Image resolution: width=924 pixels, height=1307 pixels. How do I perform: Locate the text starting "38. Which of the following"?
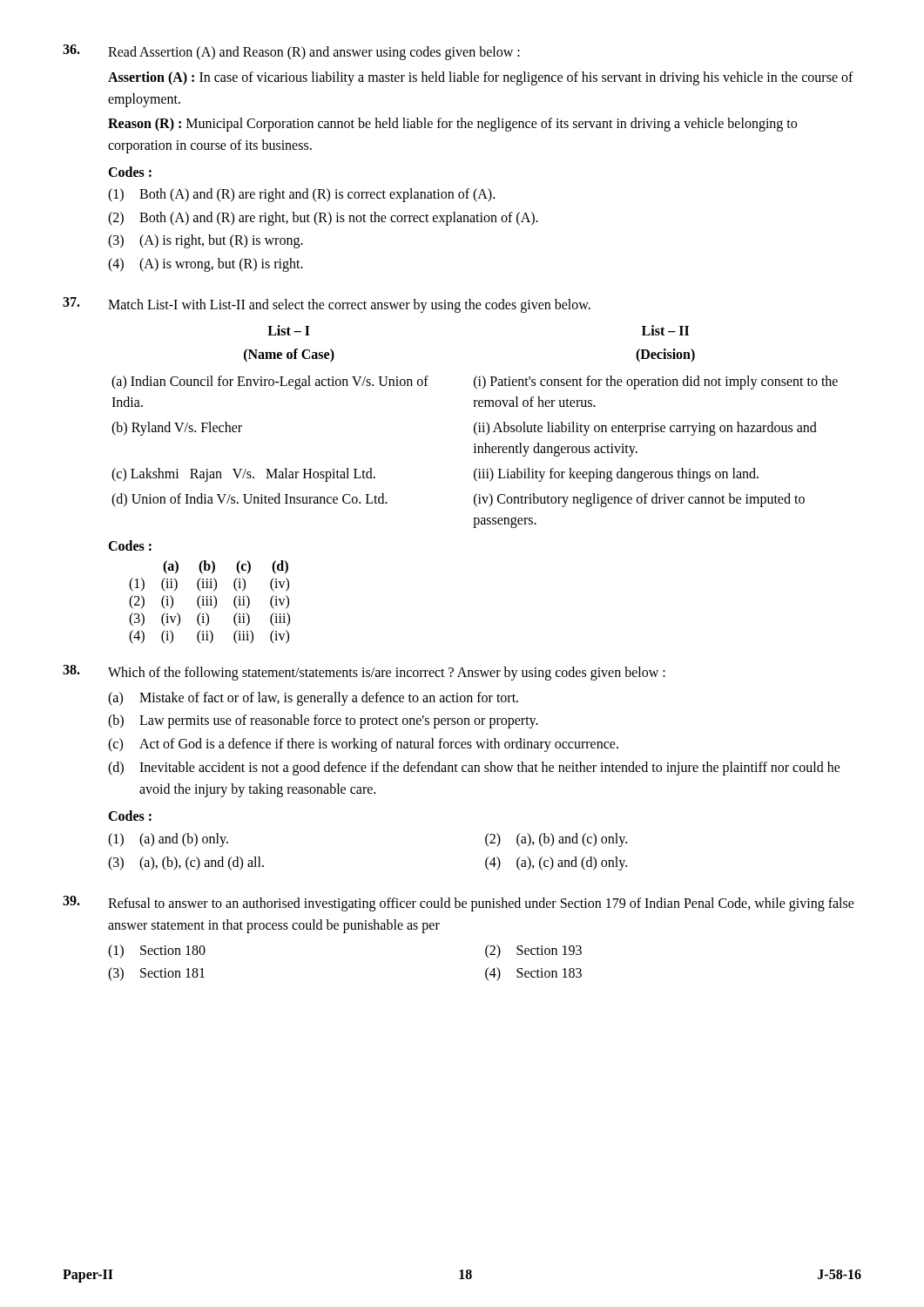tap(462, 769)
